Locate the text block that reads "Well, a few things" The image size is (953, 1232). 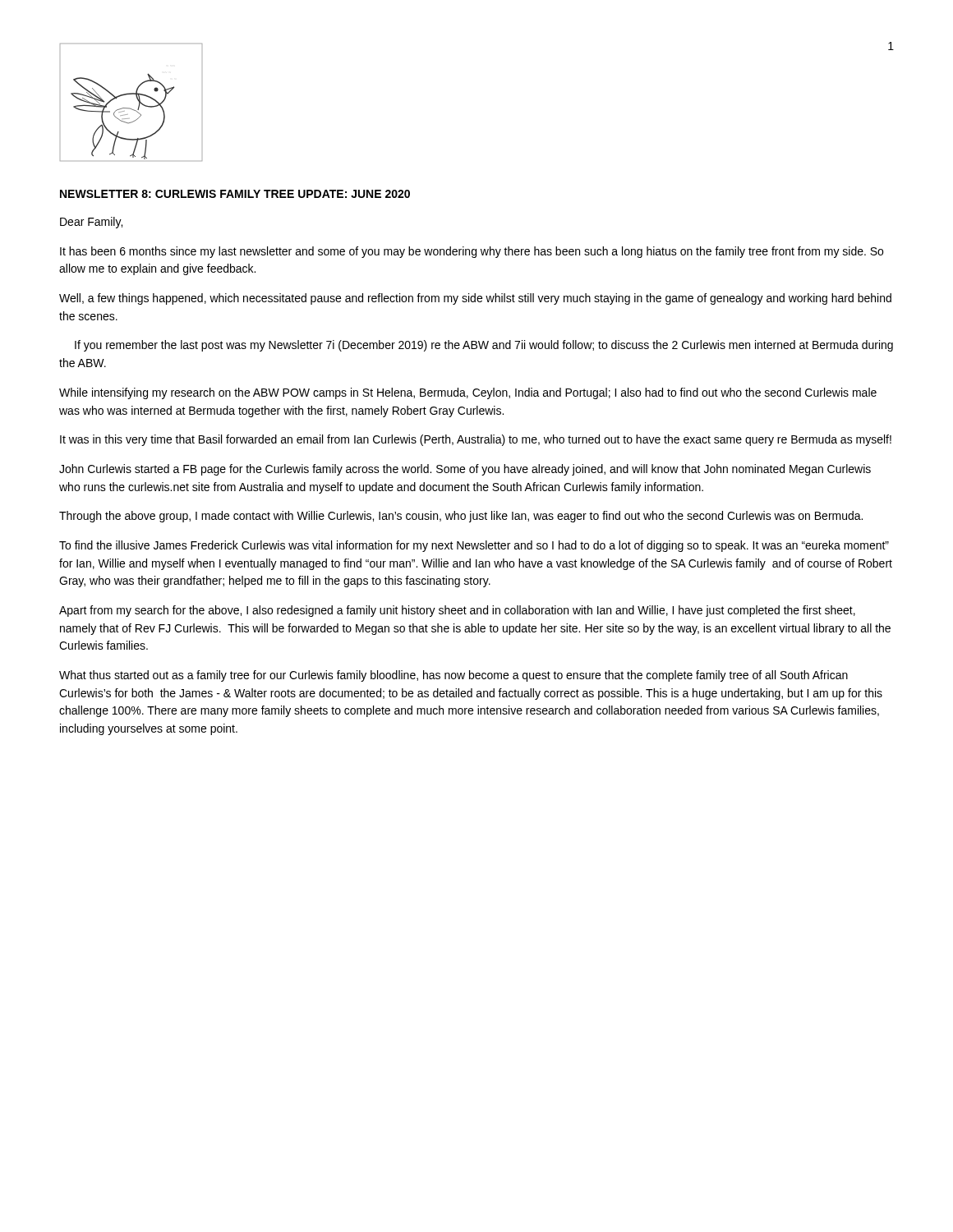[x=476, y=307]
